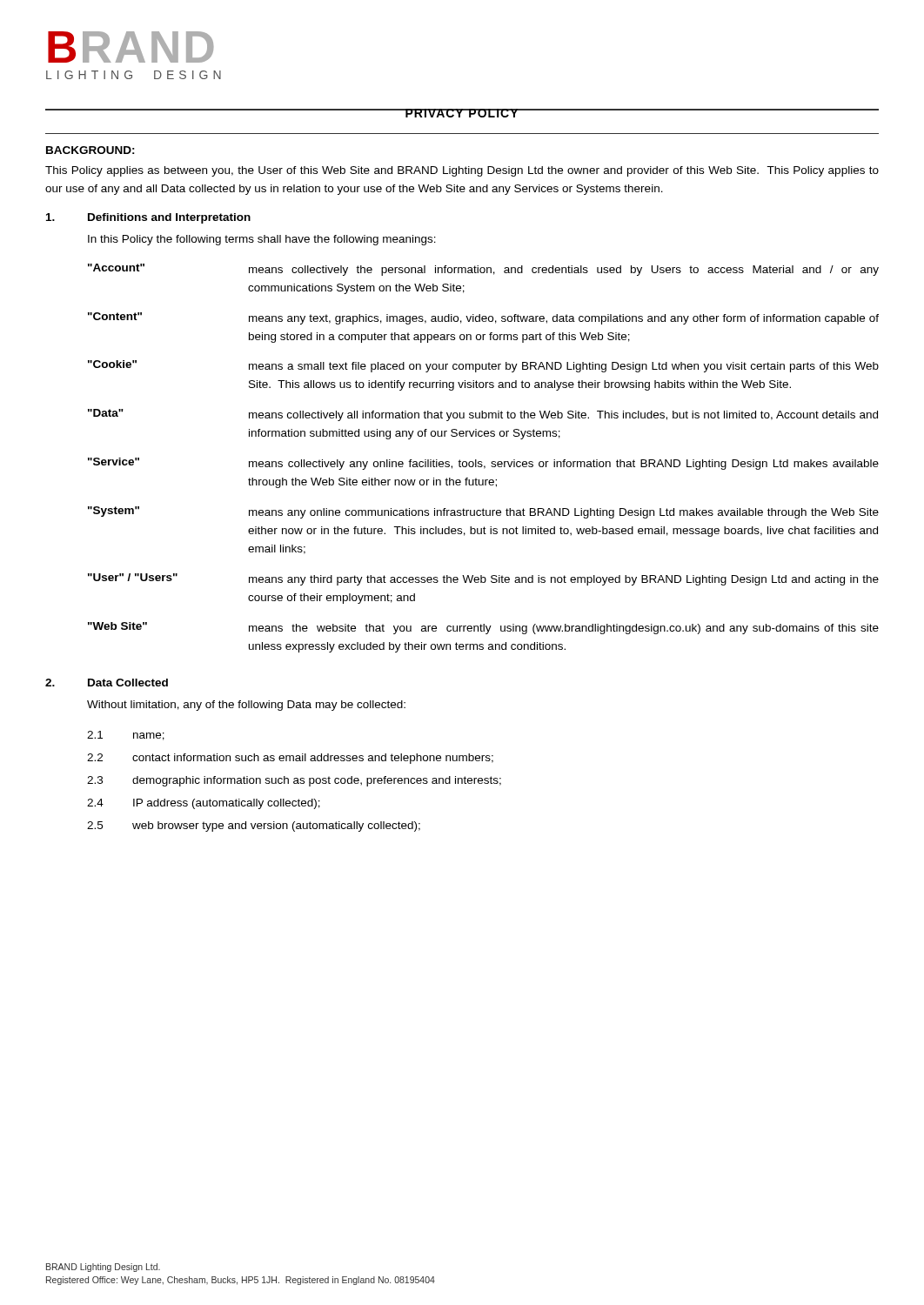Click the passage that begins "means collectively the personal"
The height and width of the screenshot is (1305, 924).
[x=563, y=278]
